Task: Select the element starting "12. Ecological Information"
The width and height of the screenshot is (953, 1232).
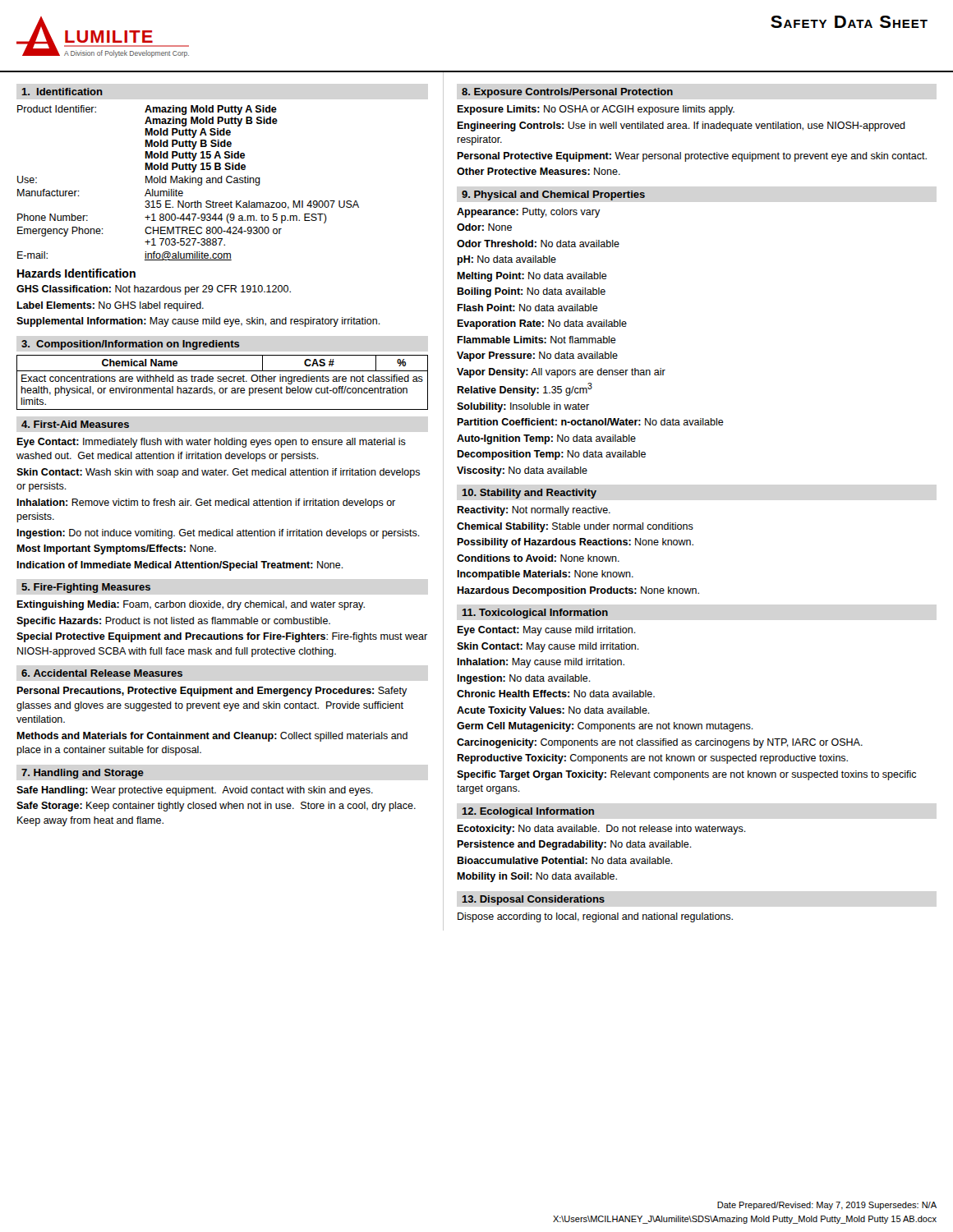Action: (x=528, y=811)
